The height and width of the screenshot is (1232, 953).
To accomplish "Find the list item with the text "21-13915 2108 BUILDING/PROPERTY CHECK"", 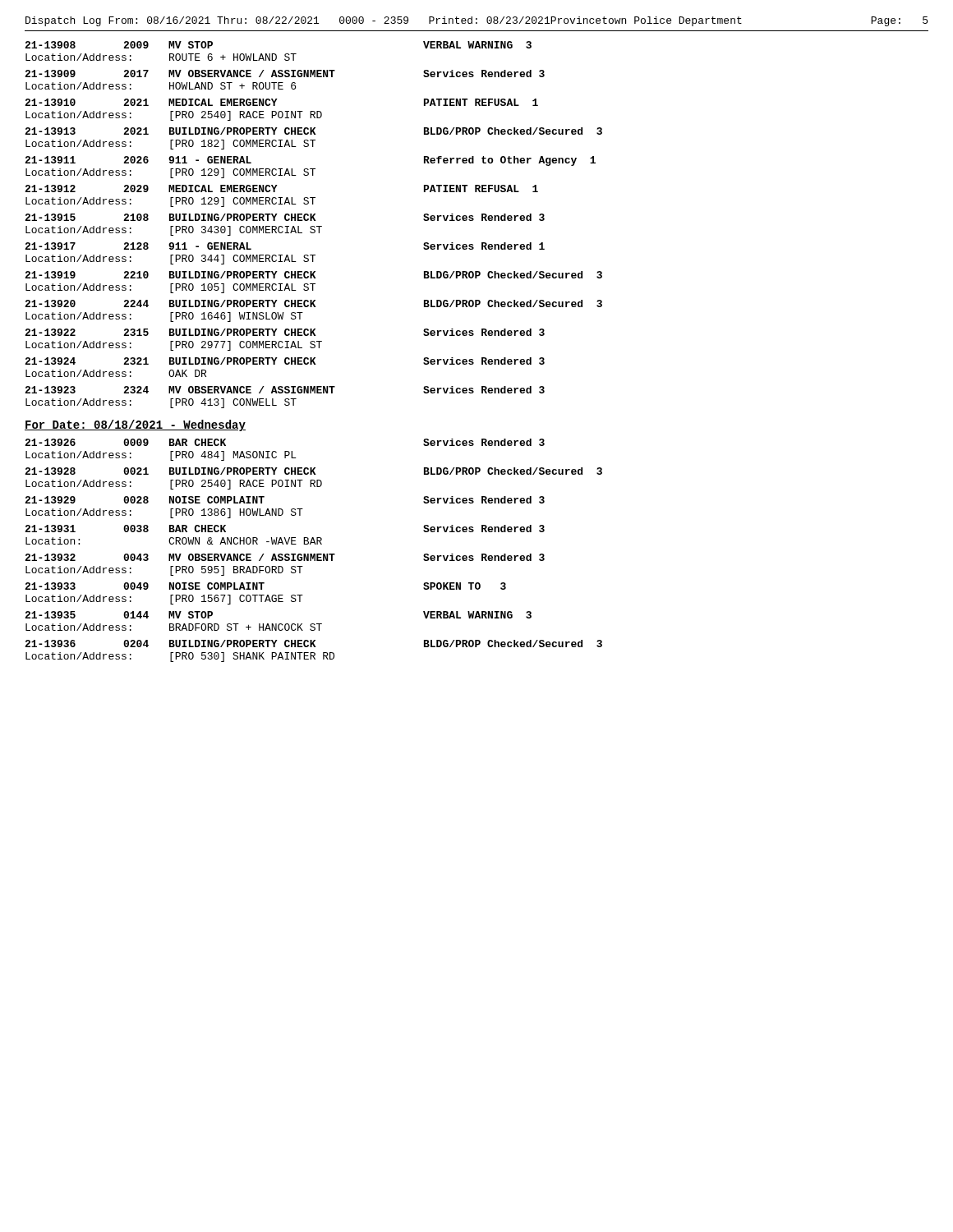I will coord(476,224).
